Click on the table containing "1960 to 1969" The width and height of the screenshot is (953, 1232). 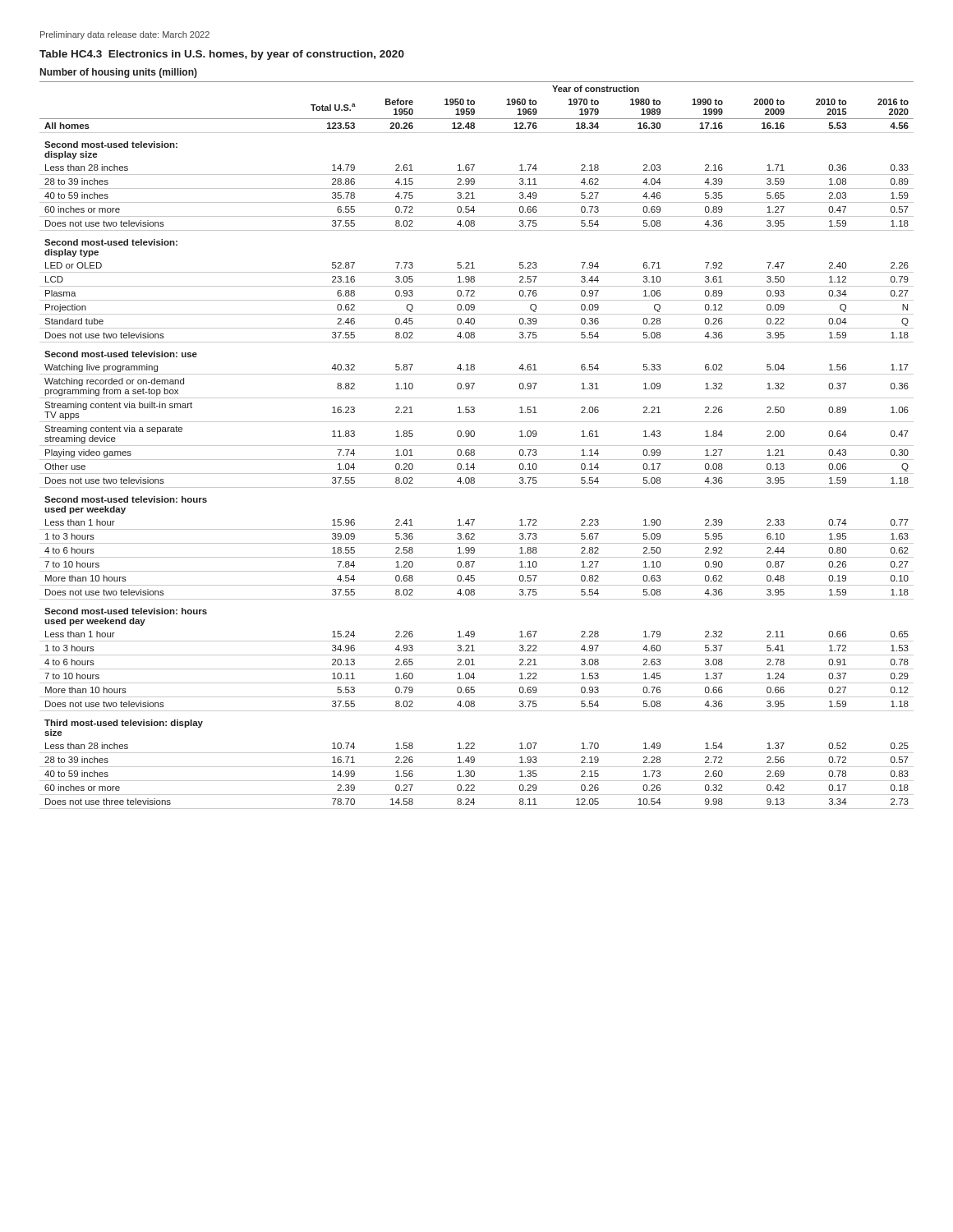click(476, 445)
